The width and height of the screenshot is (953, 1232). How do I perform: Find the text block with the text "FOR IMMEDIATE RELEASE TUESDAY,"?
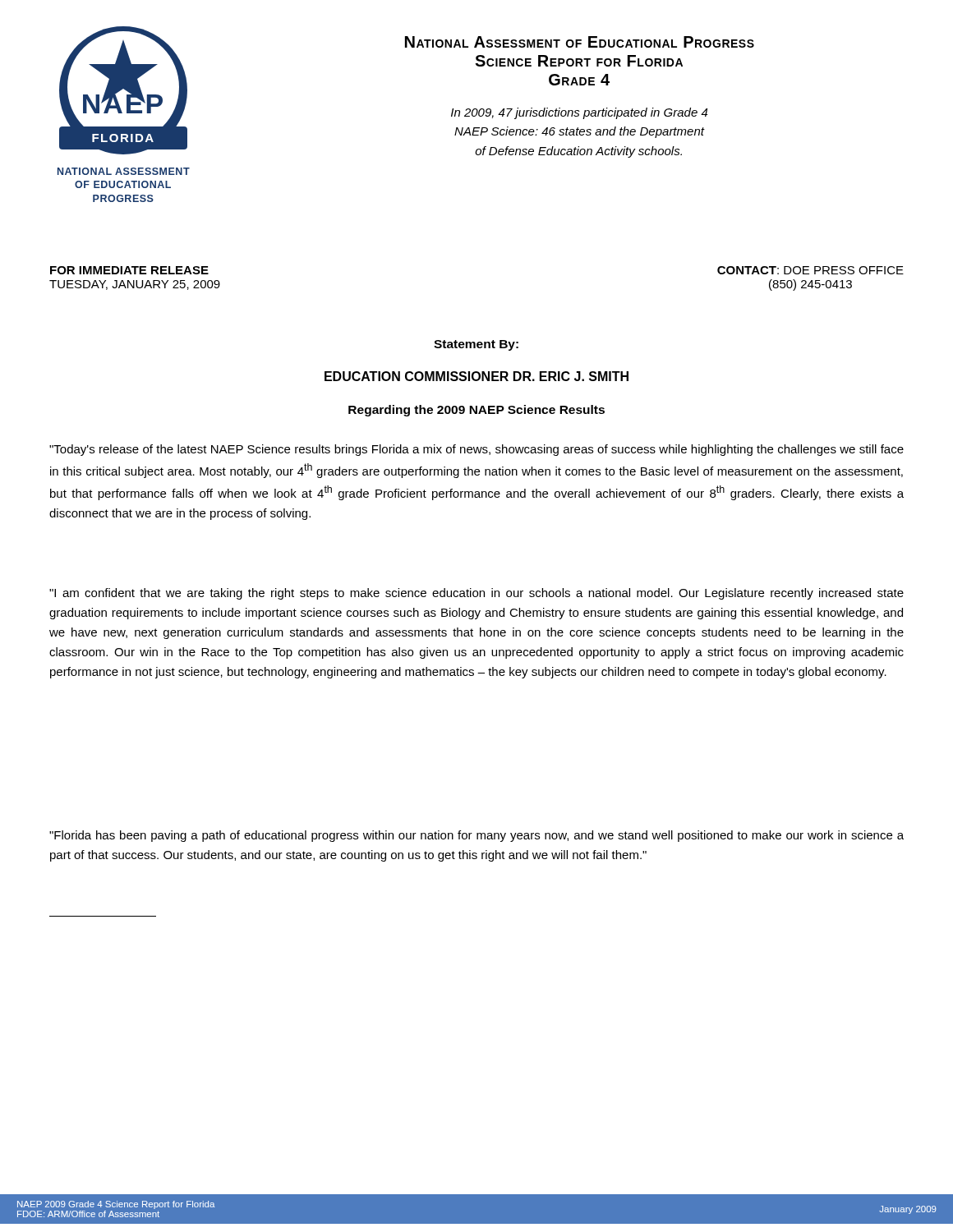(x=135, y=277)
